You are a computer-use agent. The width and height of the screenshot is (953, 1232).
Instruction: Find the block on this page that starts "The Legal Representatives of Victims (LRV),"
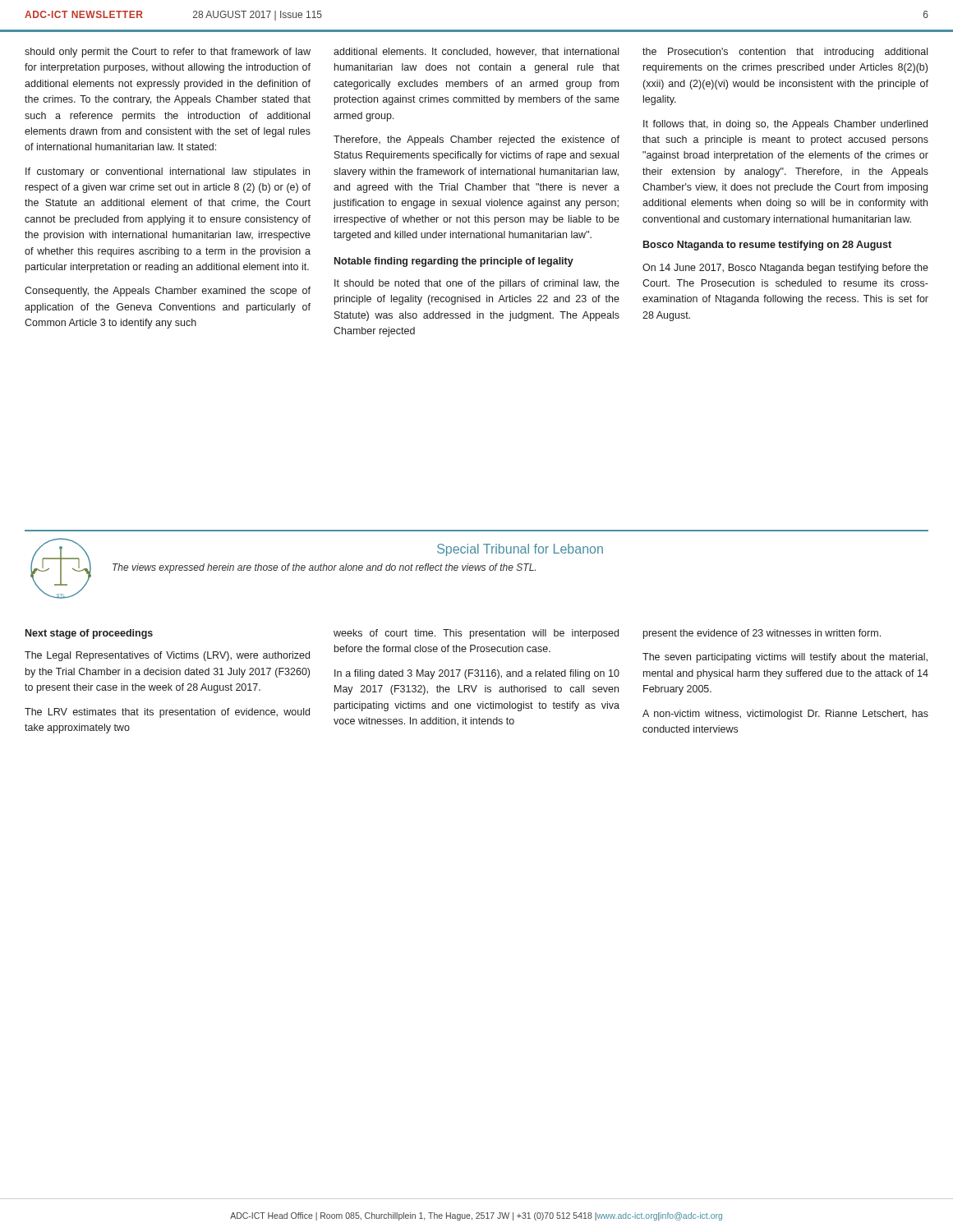(x=168, y=692)
